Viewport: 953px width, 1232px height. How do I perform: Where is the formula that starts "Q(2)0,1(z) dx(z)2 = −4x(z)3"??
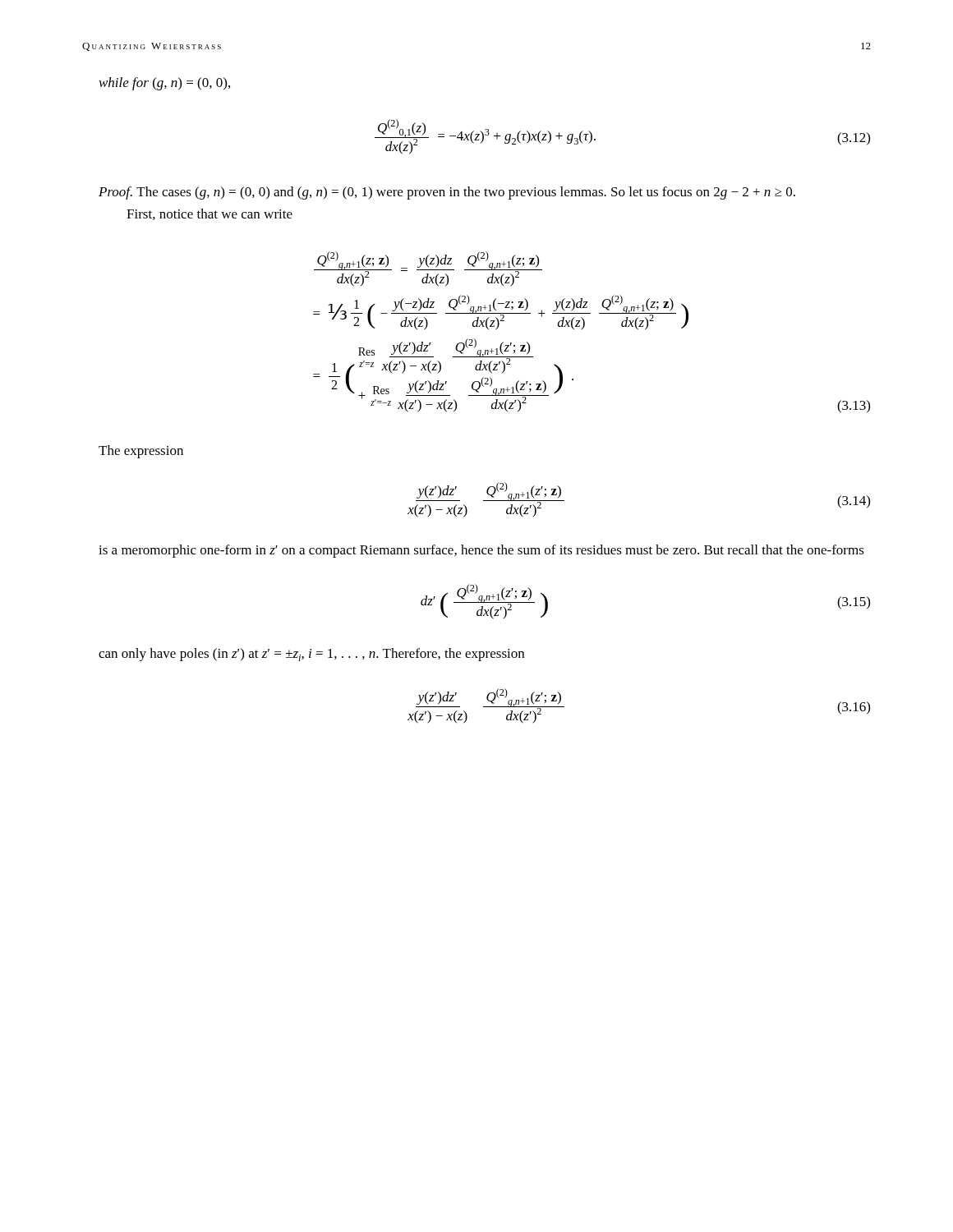click(401, 138)
